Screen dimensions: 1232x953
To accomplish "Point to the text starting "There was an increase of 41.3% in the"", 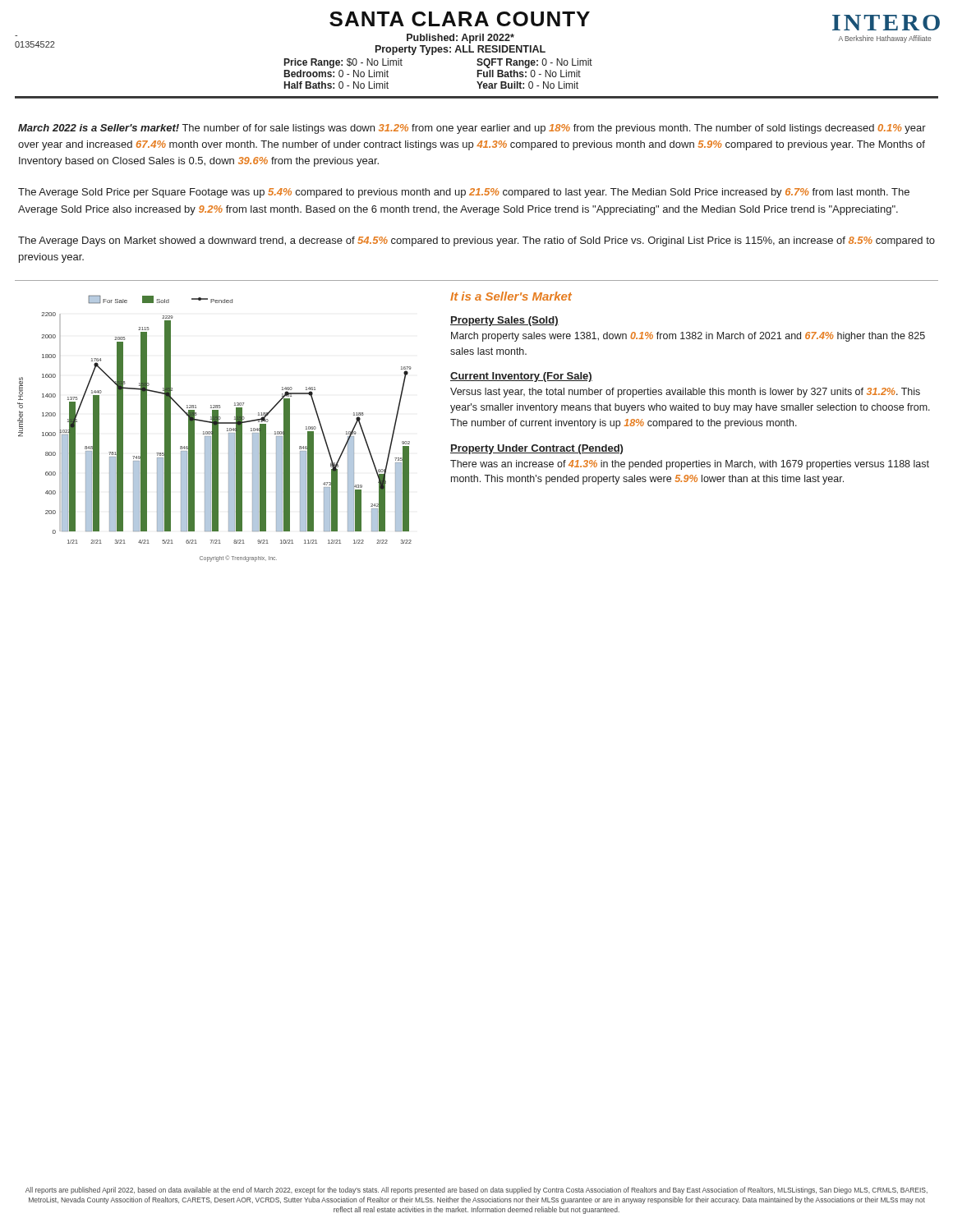I will (x=690, y=472).
